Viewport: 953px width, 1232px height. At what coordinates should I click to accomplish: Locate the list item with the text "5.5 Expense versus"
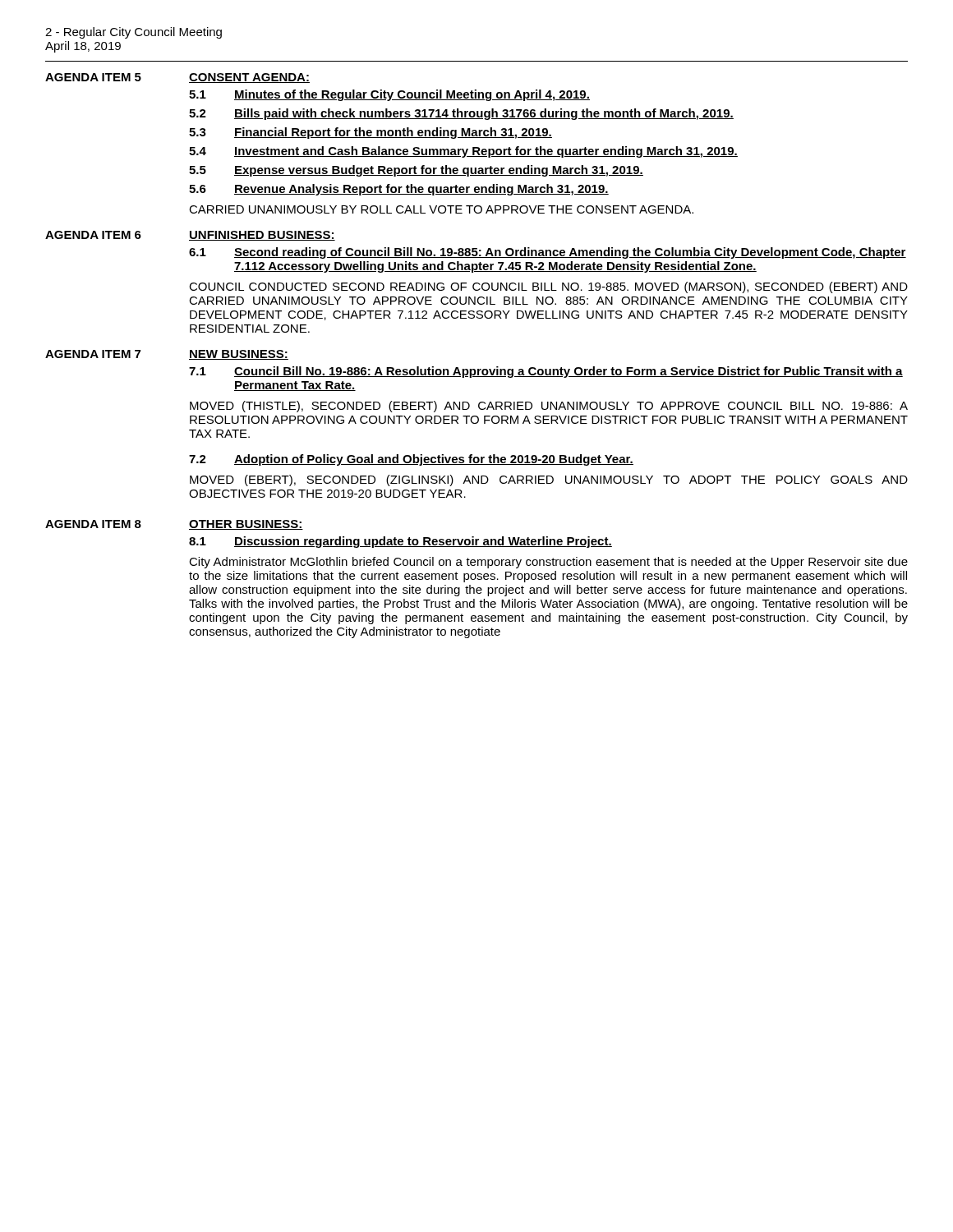(x=548, y=170)
